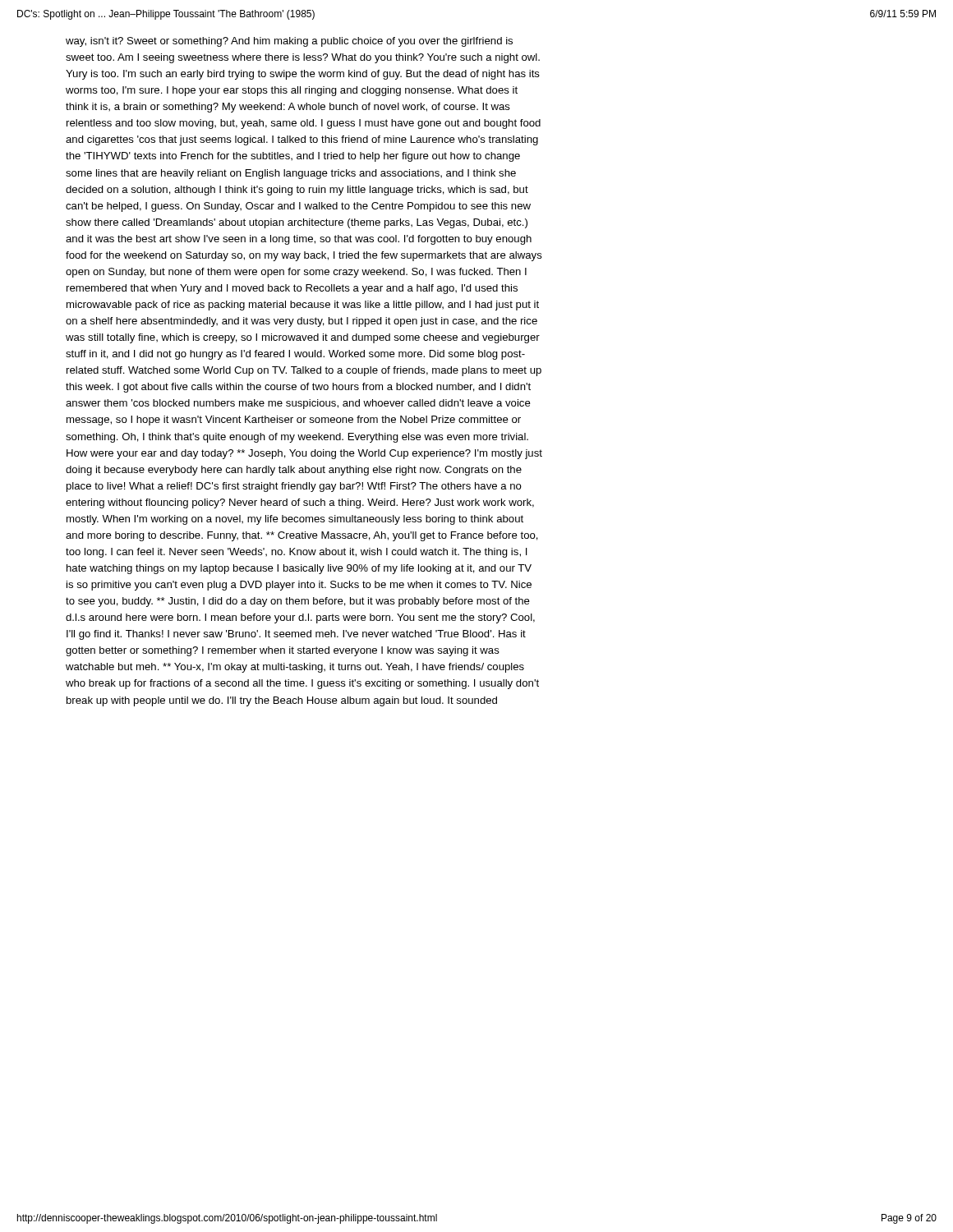Point to the block beginning "way, isn't it? Sweet"

point(304,370)
